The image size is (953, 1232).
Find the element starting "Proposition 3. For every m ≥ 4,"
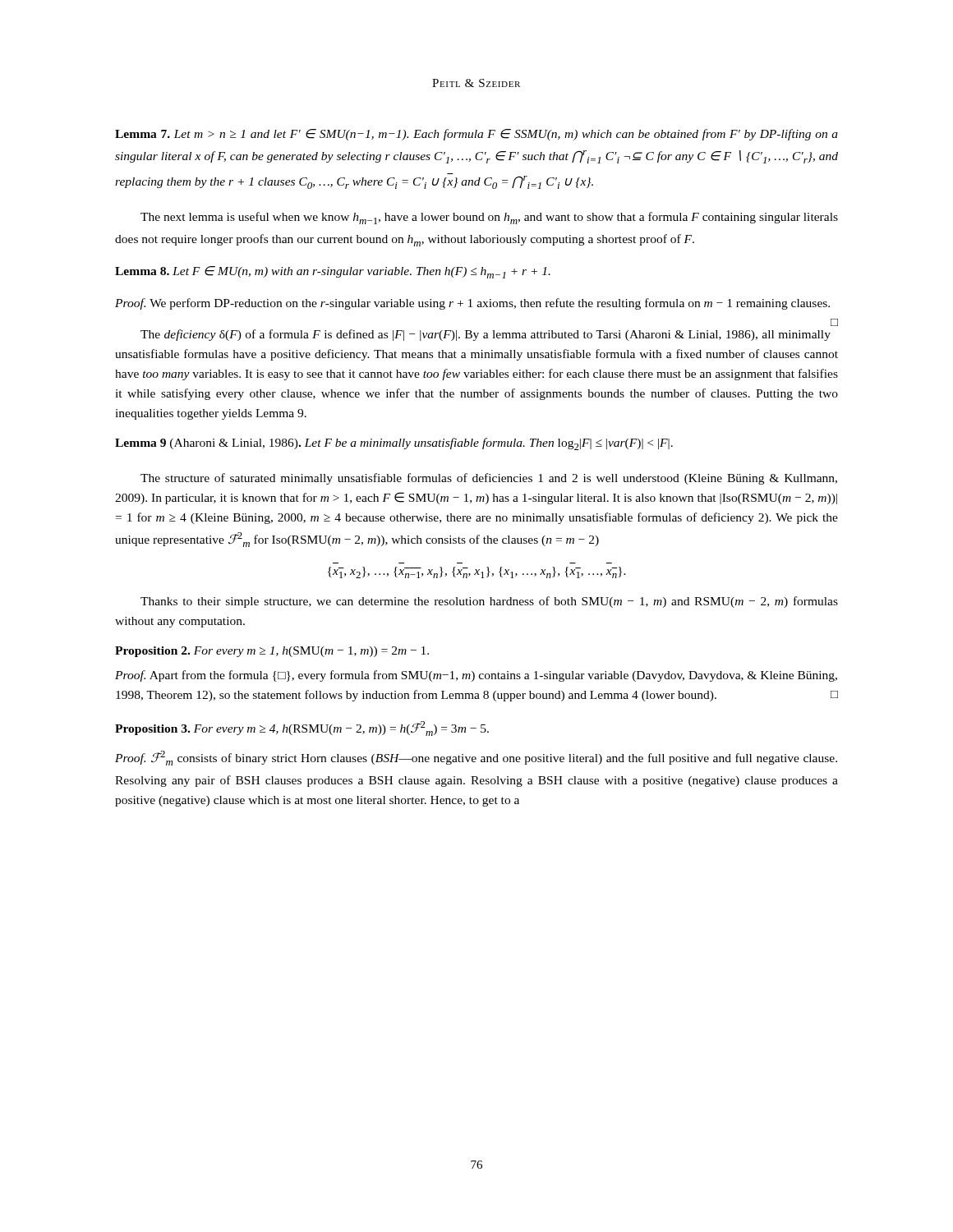[x=476, y=728]
